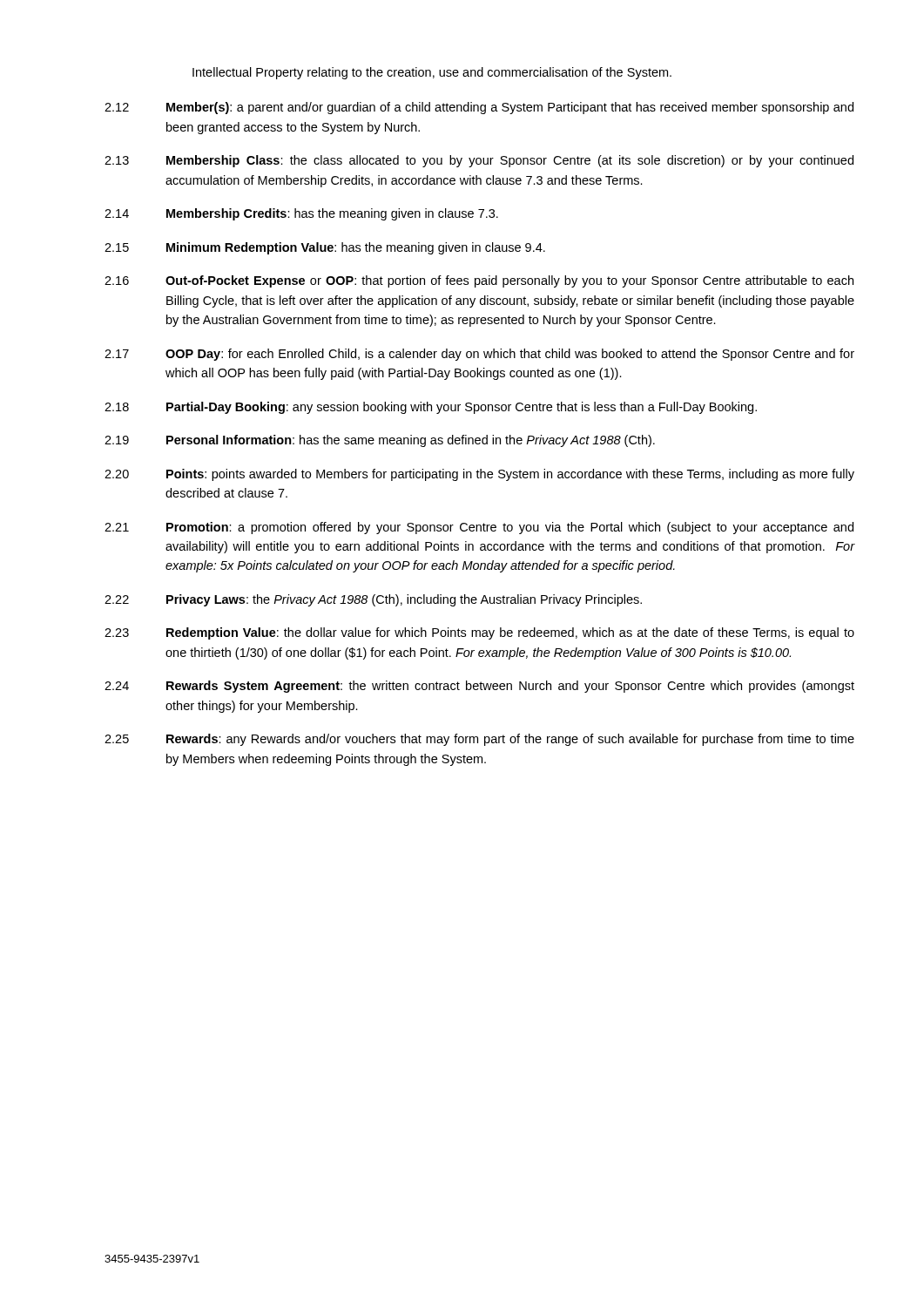Viewport: 924px width, 1307px height.
Task: Locate the block of text that opens with "2.25 Rewards: any"
Action: tap(479, 749)
